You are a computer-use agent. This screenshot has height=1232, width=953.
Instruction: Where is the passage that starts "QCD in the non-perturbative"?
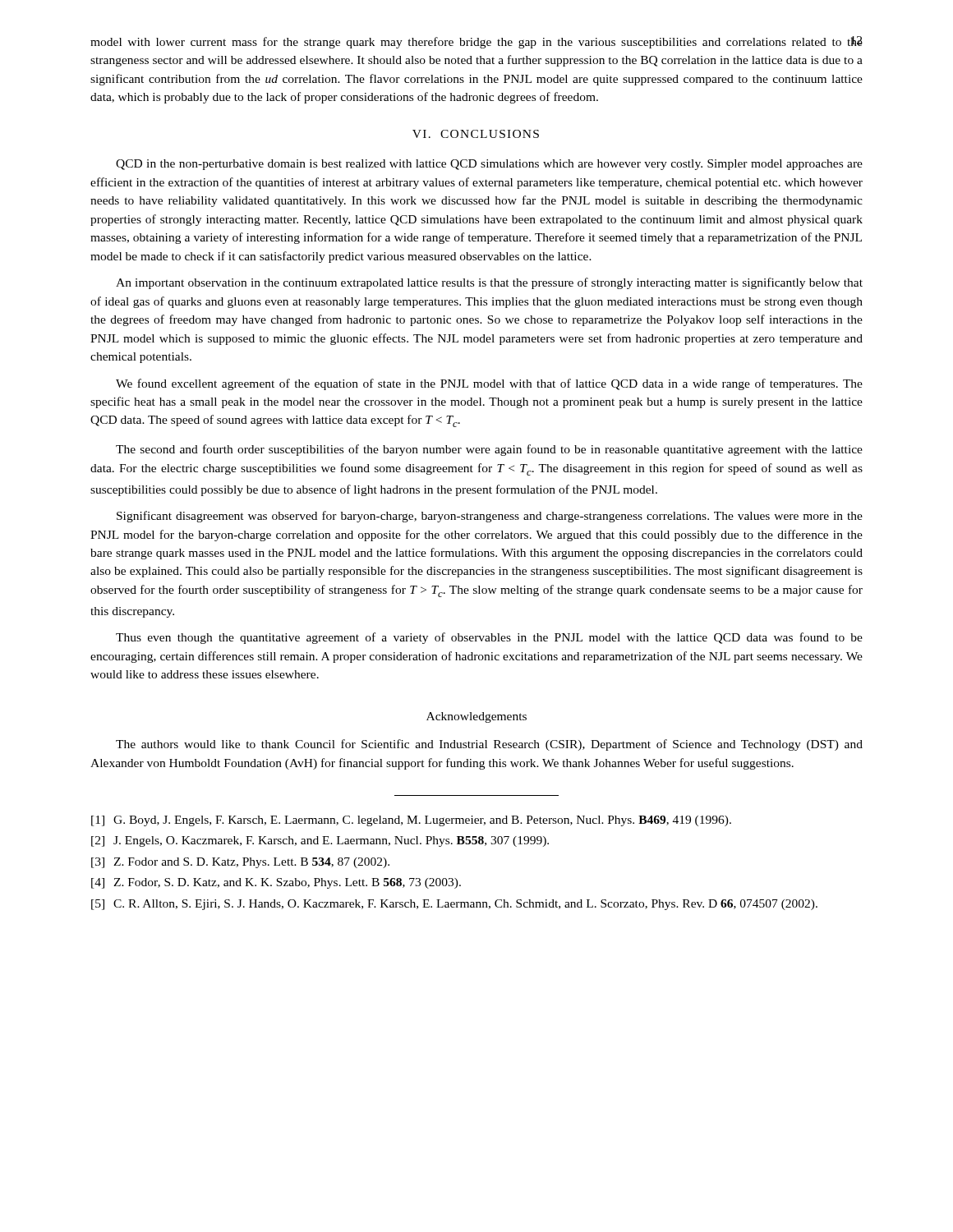pos(489,165)
